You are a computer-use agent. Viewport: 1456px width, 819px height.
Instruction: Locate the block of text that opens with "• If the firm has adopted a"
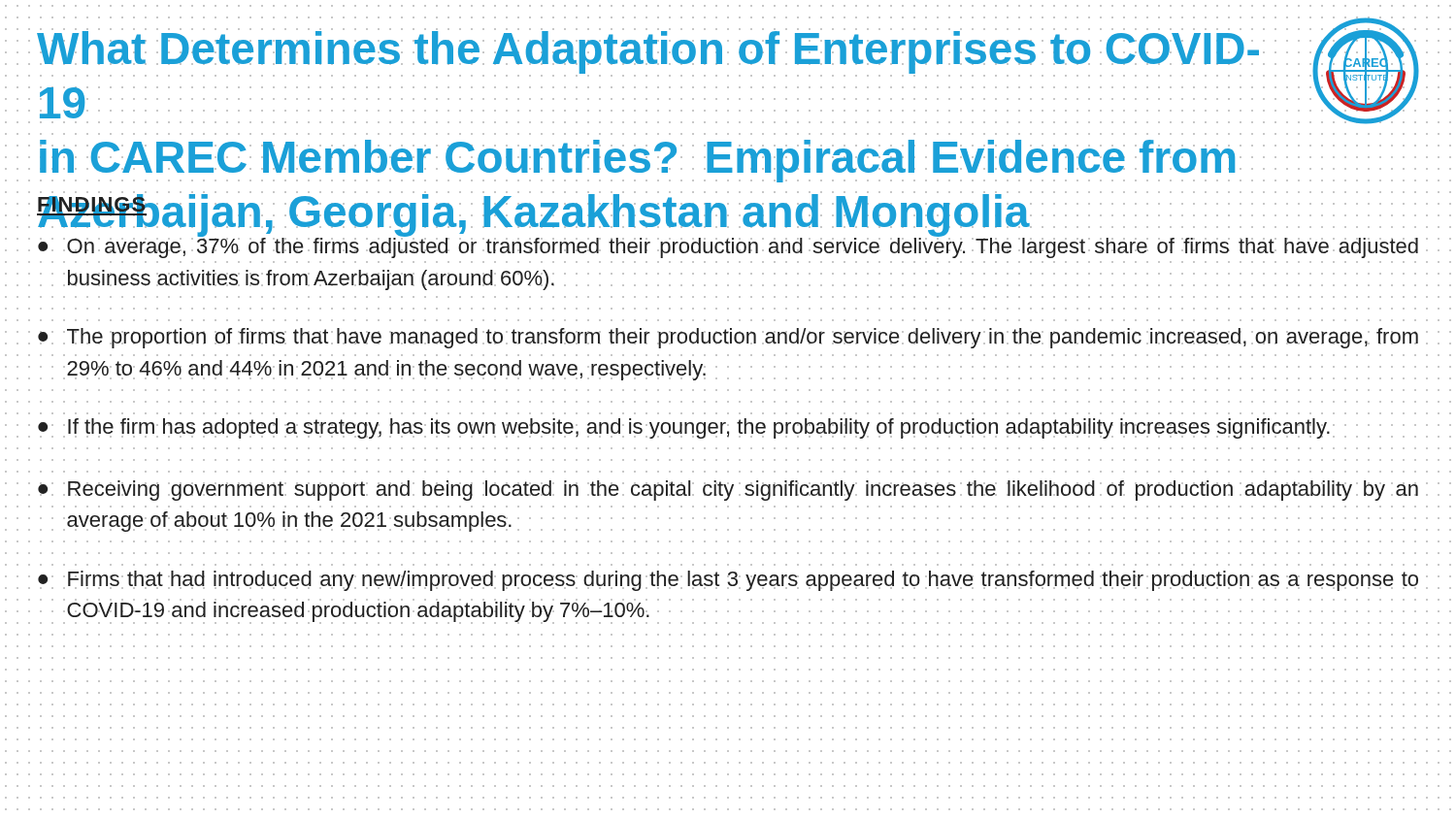684,429
